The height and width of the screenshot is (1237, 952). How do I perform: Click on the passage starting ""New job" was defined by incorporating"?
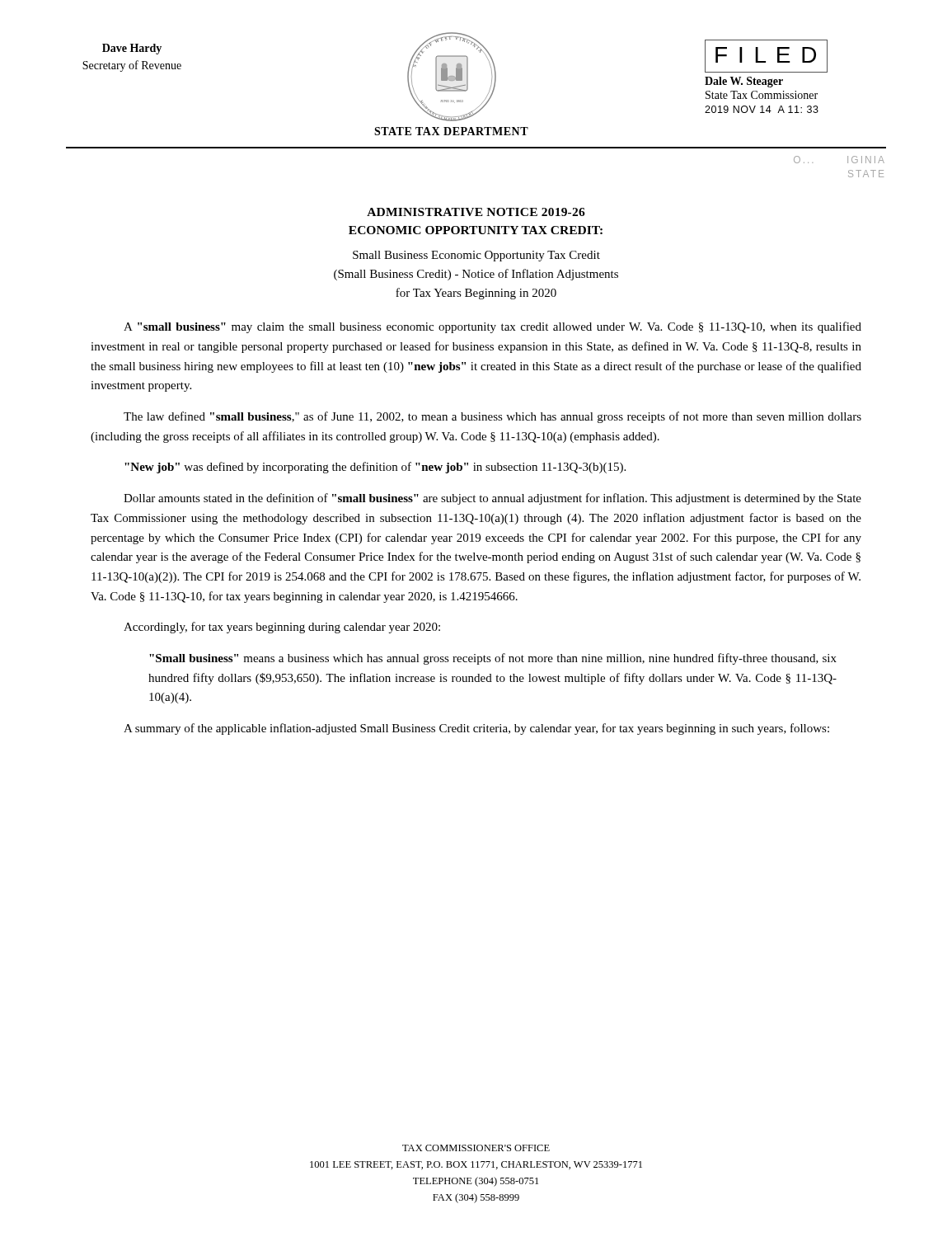point(375,467)
